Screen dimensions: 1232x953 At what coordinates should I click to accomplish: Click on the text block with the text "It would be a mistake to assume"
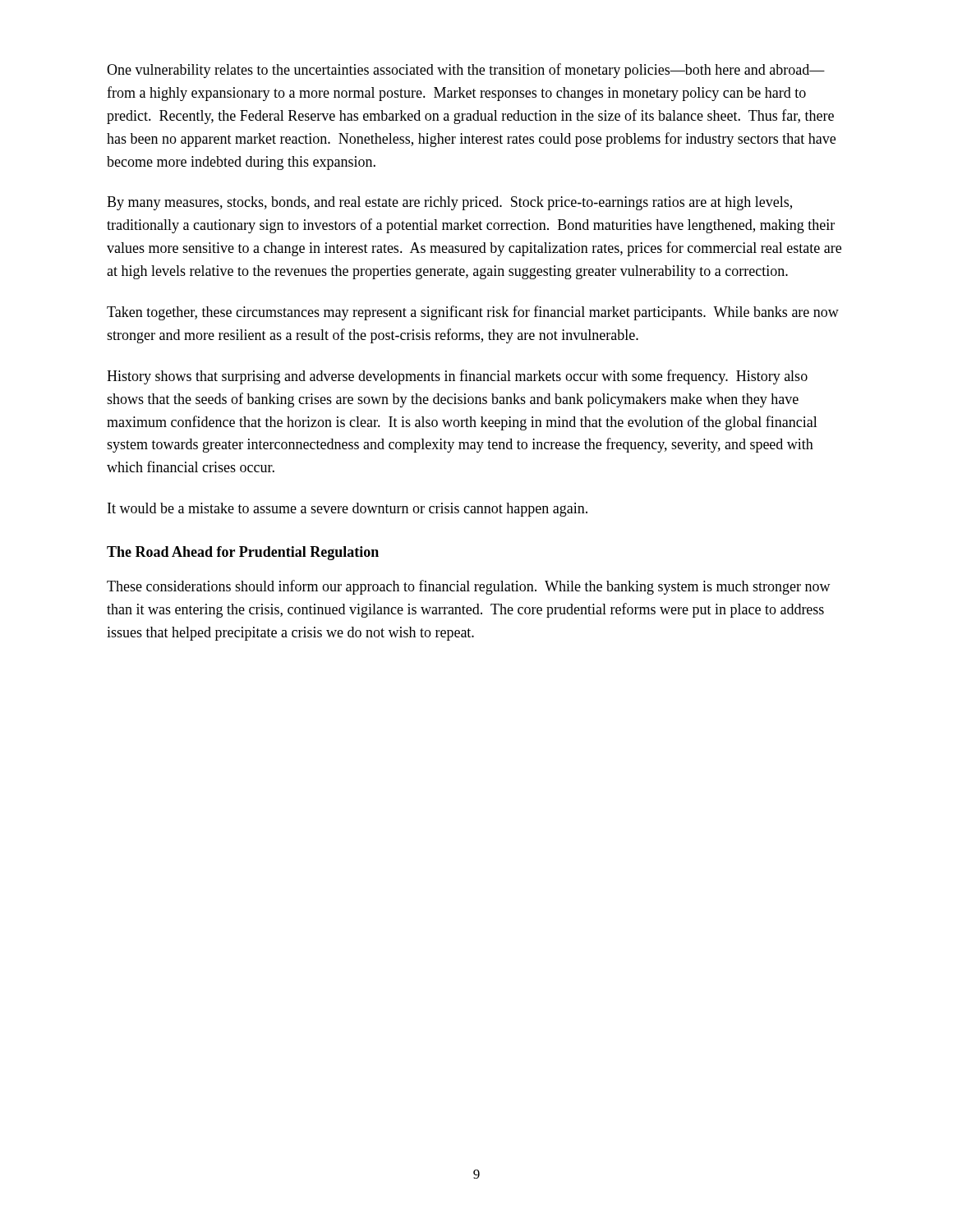(x=348, y=509)
